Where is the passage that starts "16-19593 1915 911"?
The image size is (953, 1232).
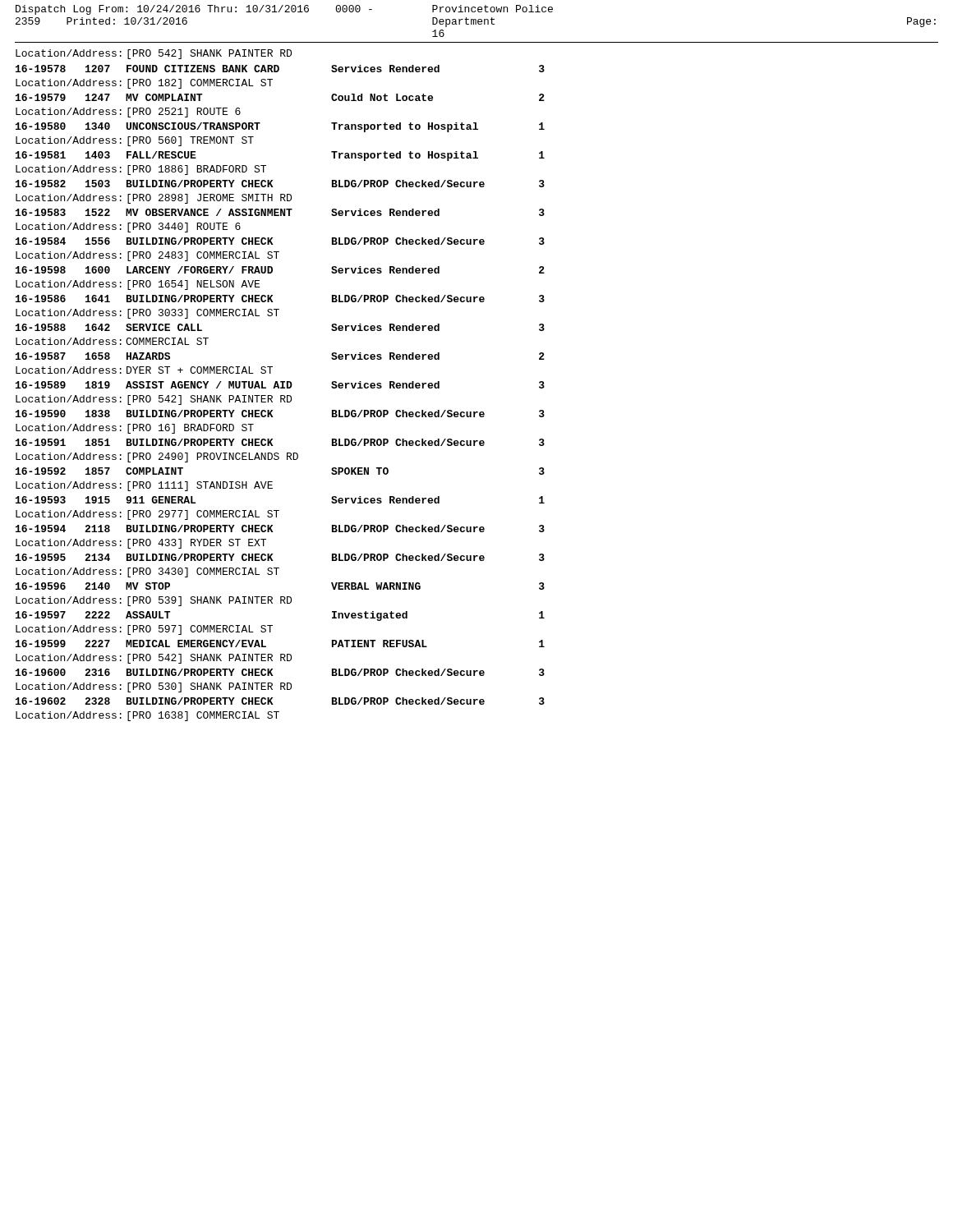click(x=280, y=508)
